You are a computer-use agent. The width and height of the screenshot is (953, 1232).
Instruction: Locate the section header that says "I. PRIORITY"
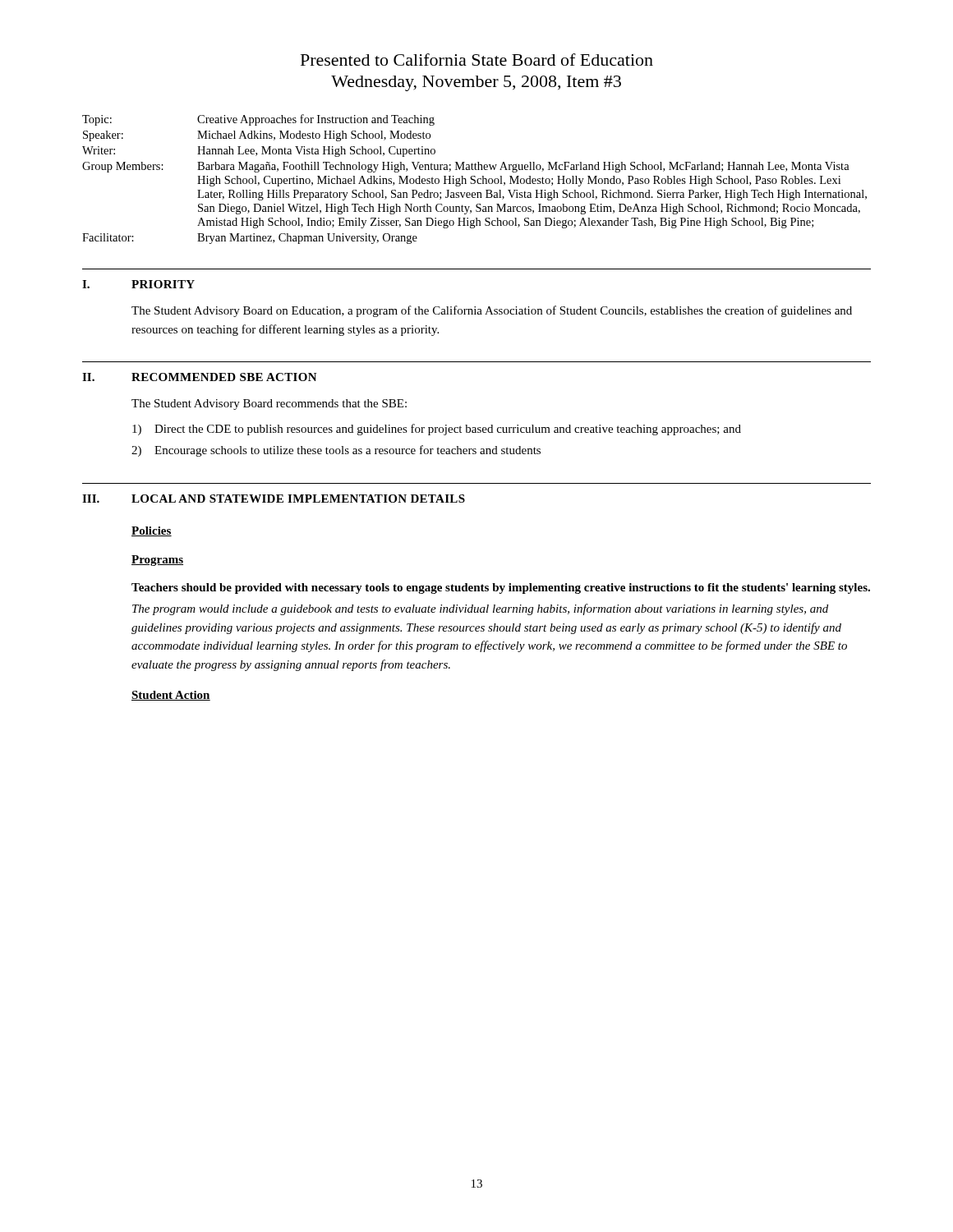point(139,285)
